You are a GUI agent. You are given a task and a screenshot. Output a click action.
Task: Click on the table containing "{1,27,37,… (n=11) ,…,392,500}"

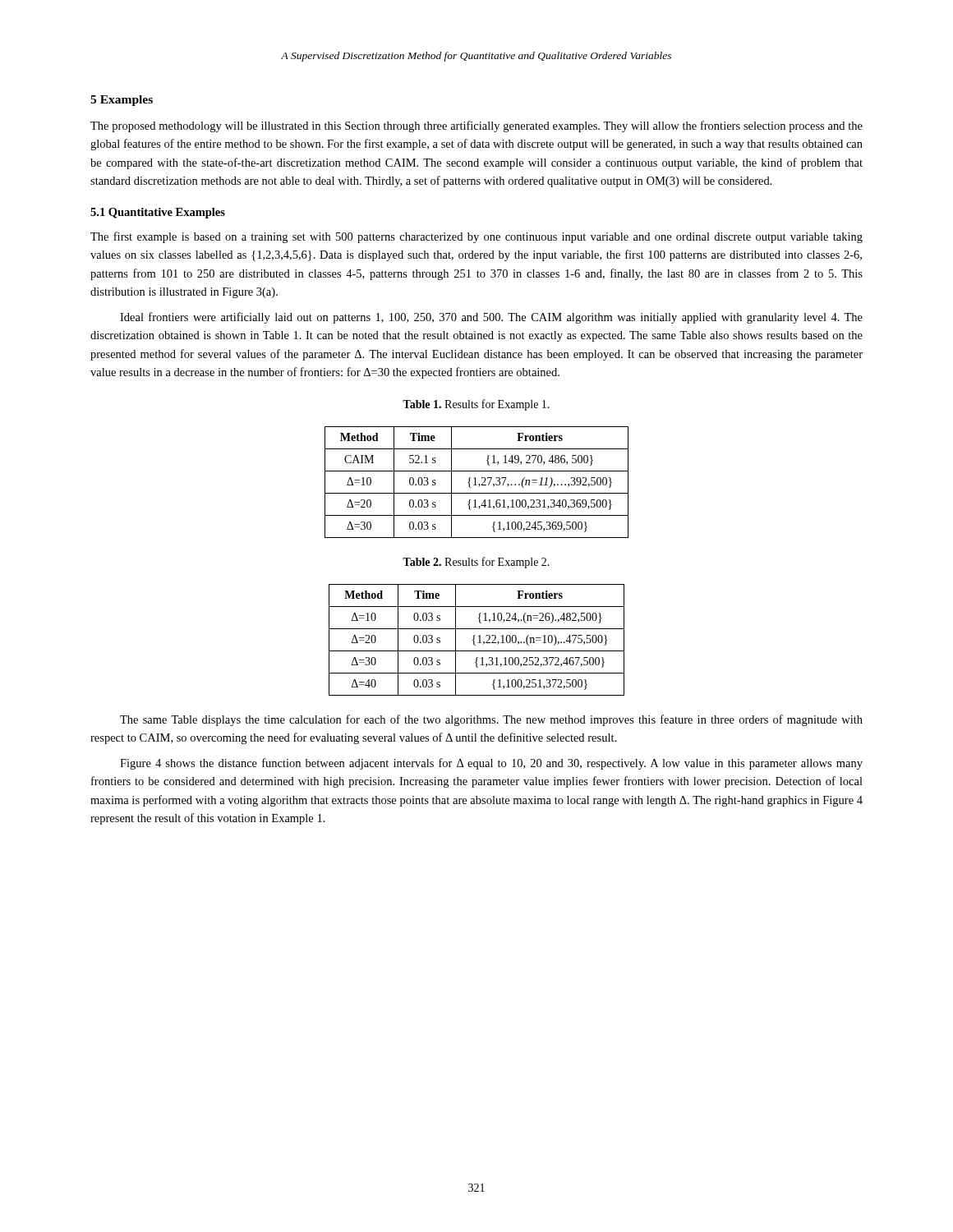(476, 482)
